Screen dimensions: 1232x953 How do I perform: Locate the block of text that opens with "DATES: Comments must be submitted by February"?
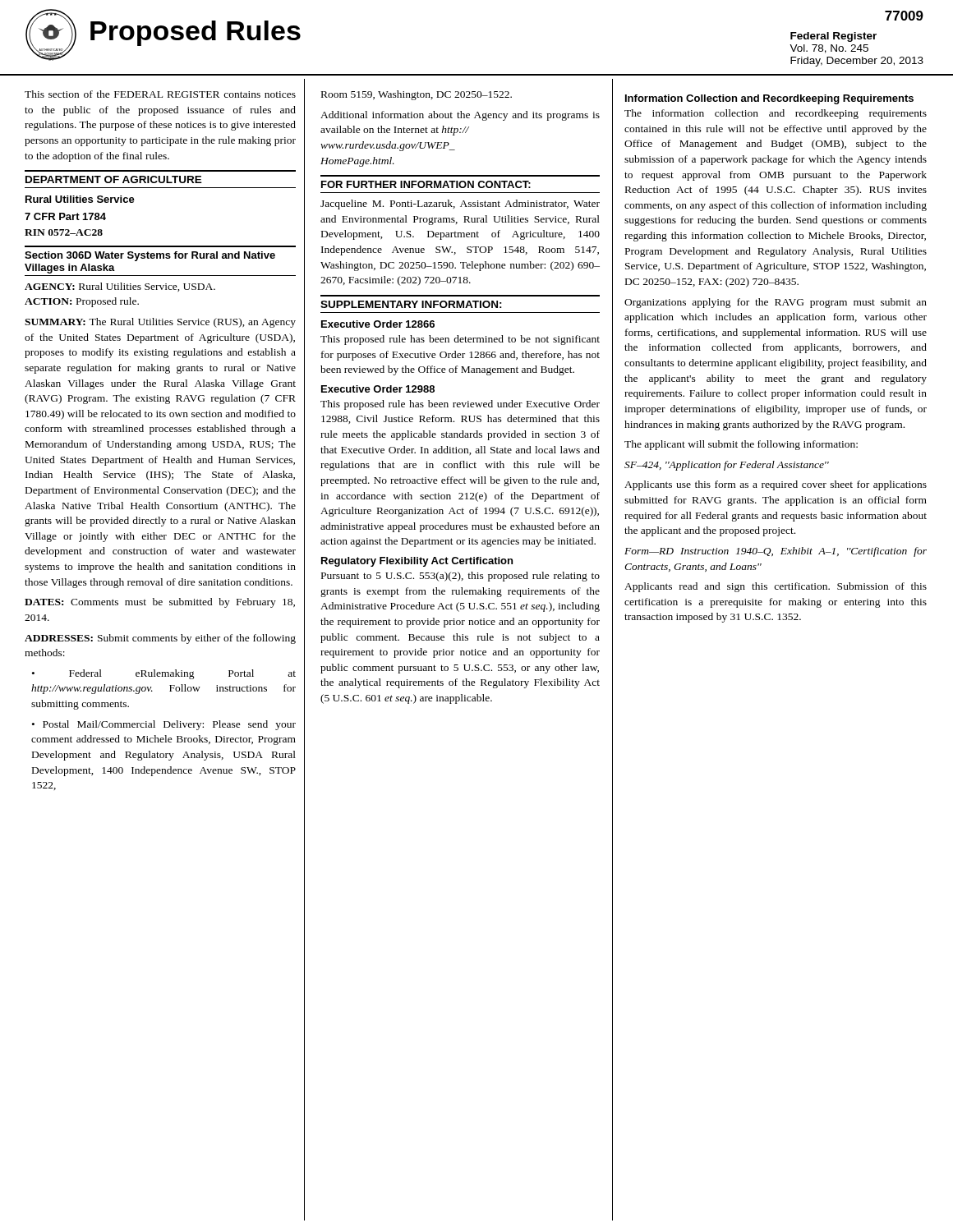pyautogui.click(x=160, y=610)
